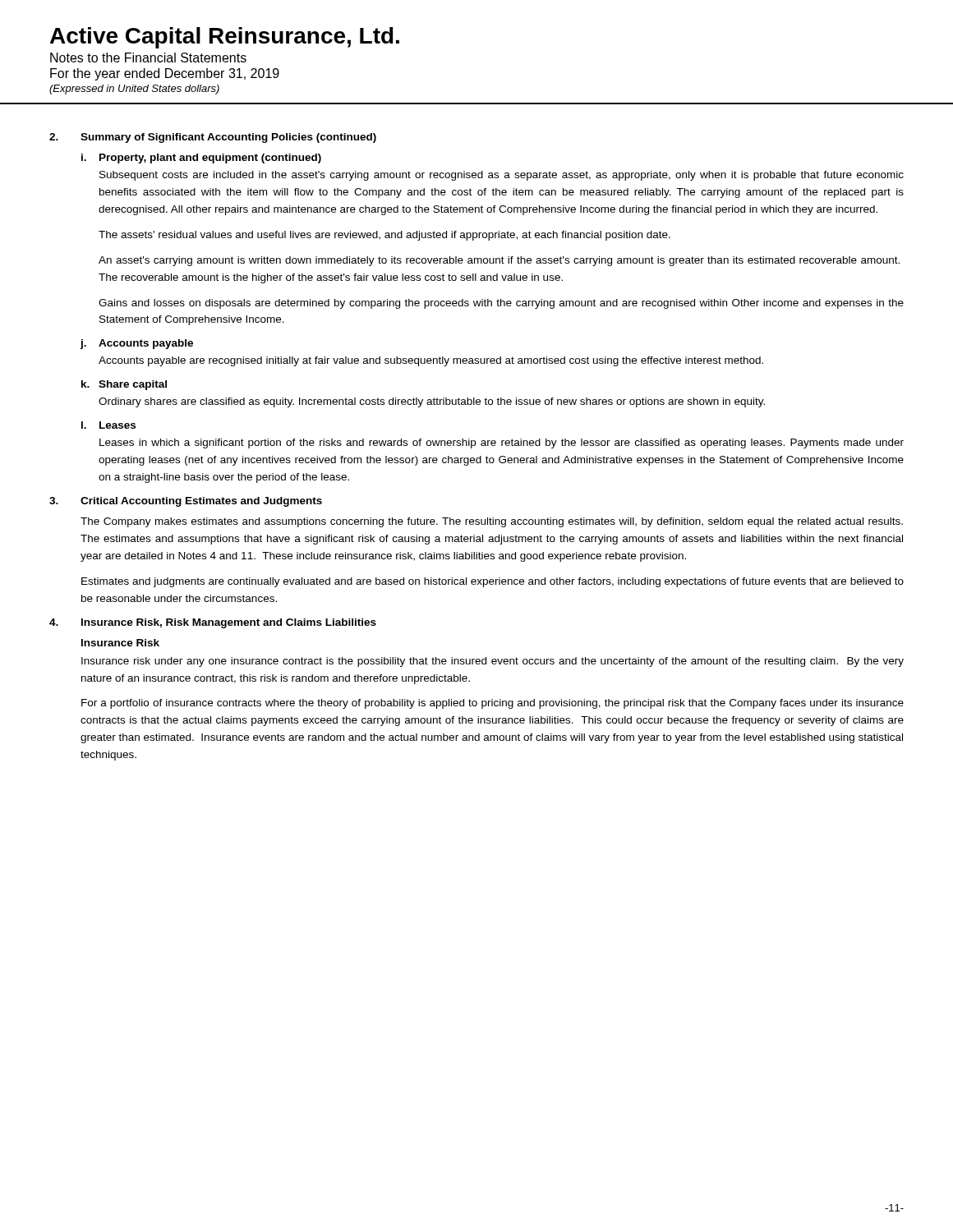Locate the section header that says "l. Leases"
953x1232 pixels.
click(108, 425)
